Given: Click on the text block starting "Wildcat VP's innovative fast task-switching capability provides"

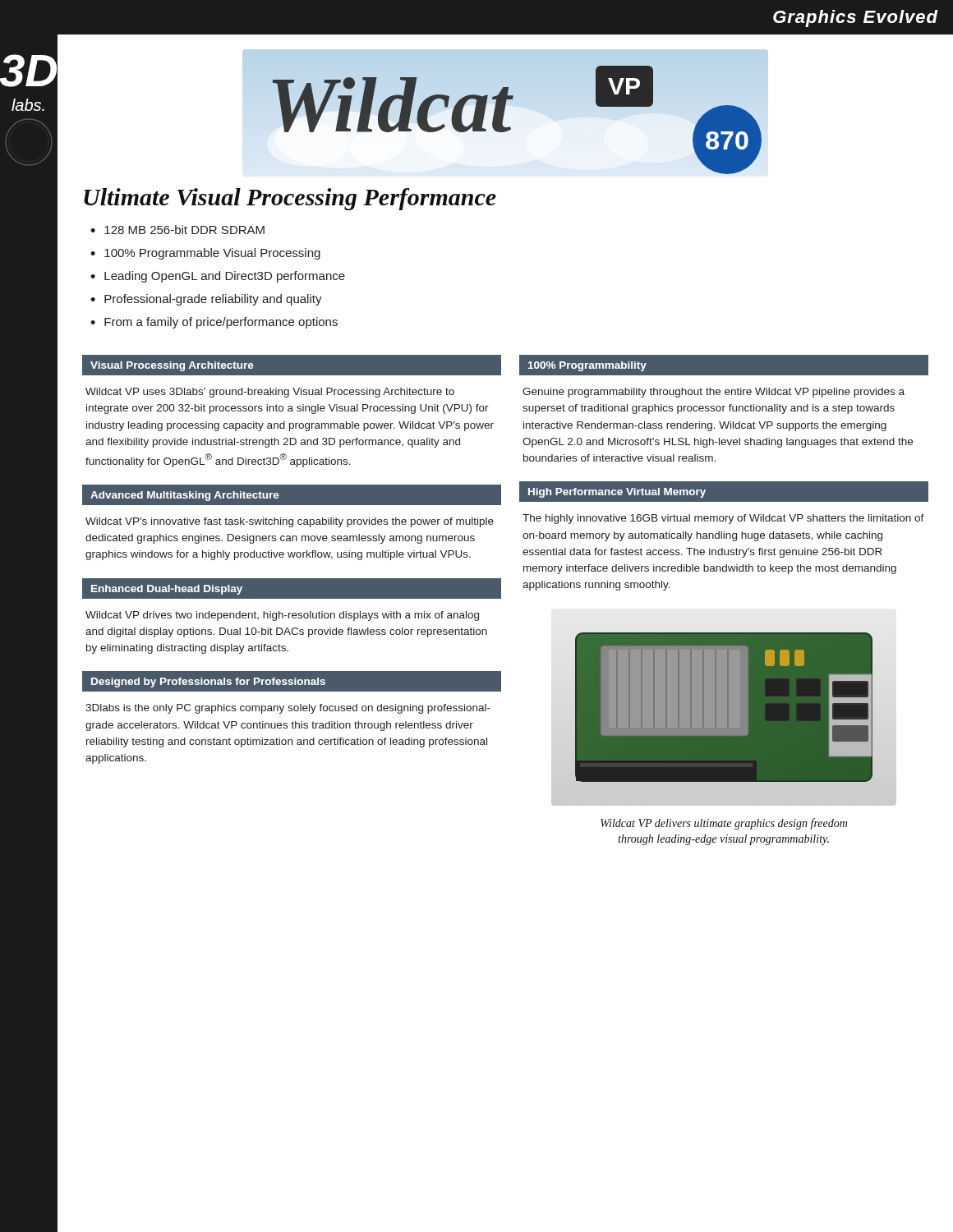Looking at the screenshot, I should point(290,538).
